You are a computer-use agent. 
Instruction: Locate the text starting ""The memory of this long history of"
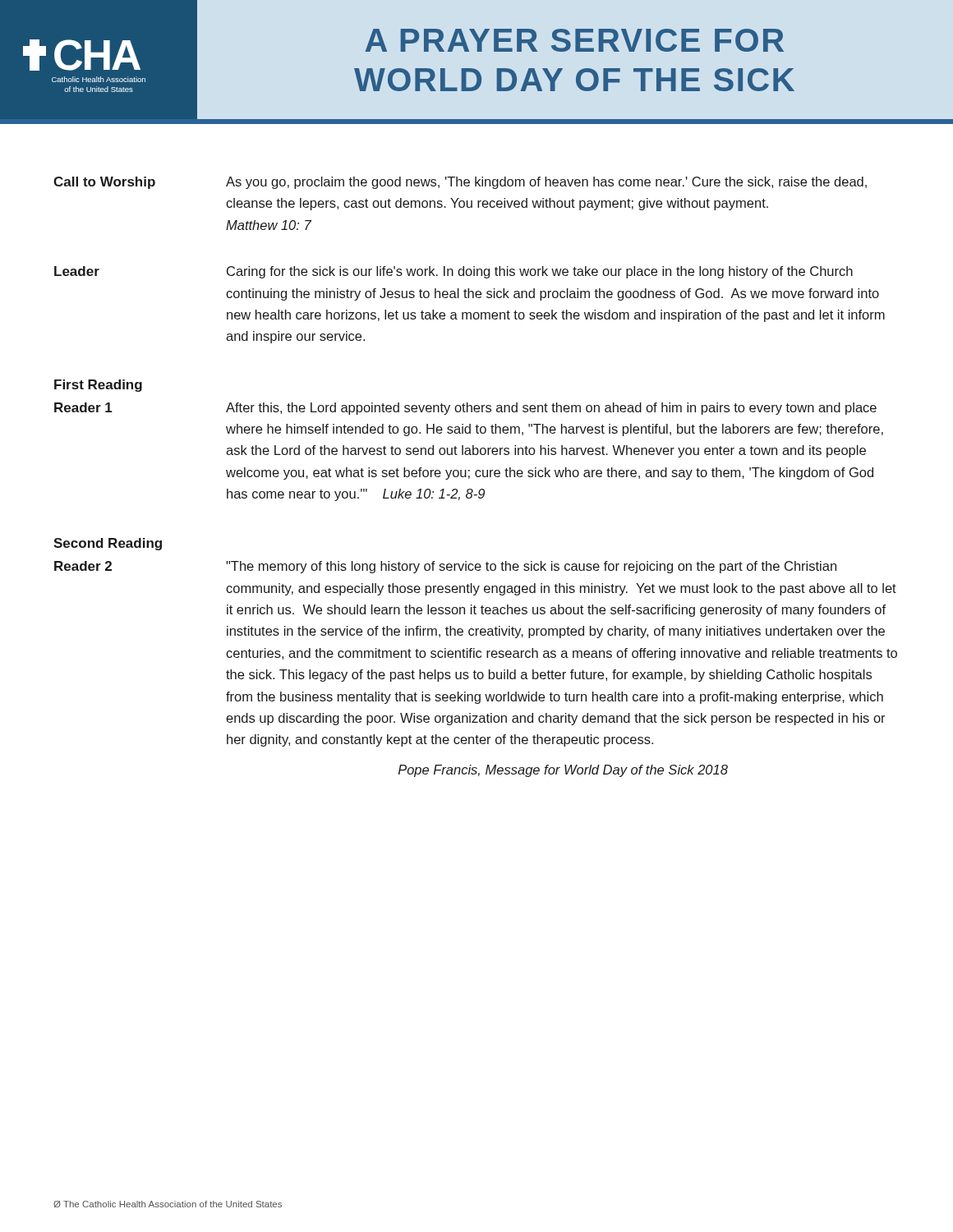563,670
